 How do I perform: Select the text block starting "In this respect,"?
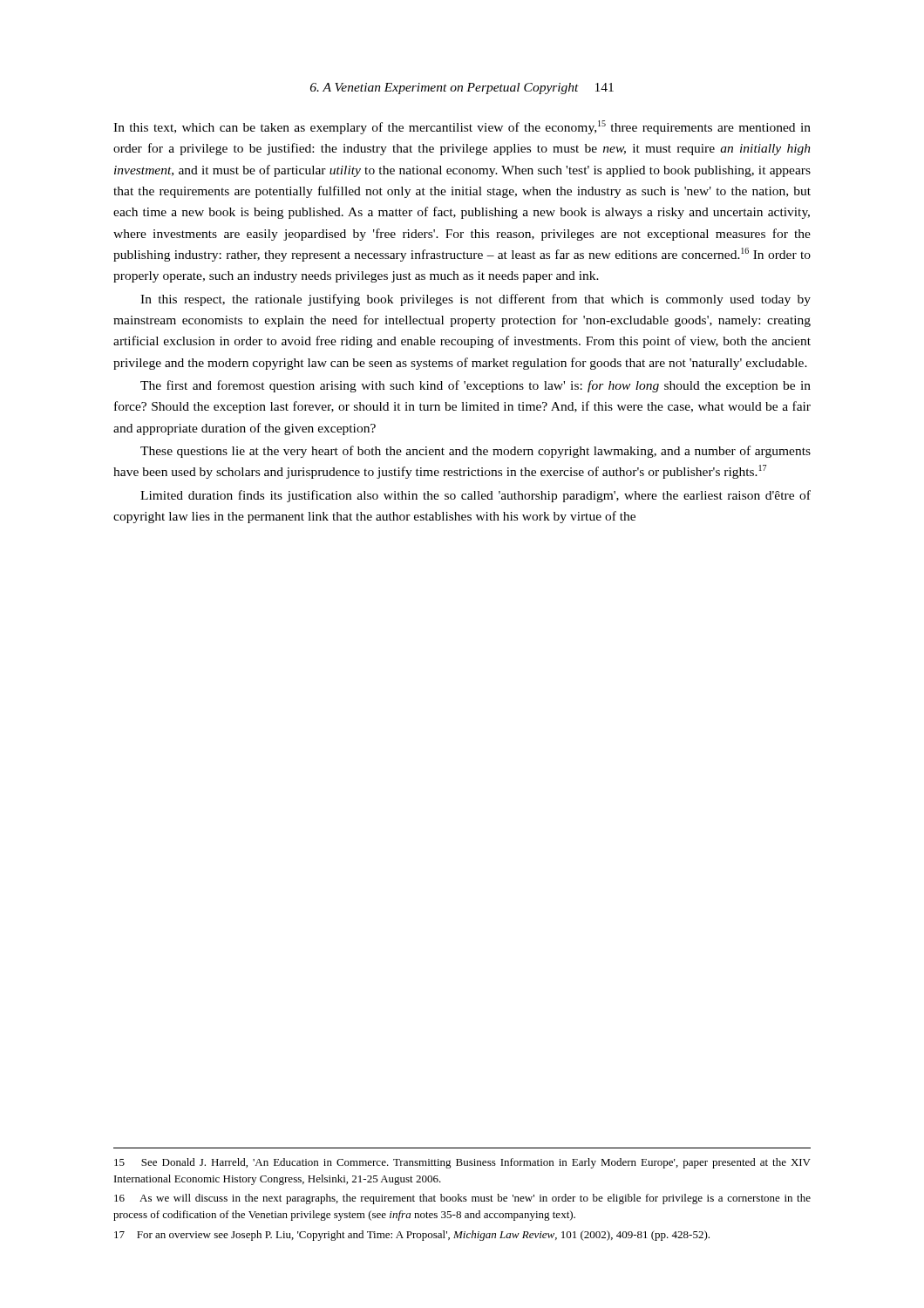coord(462,331)
